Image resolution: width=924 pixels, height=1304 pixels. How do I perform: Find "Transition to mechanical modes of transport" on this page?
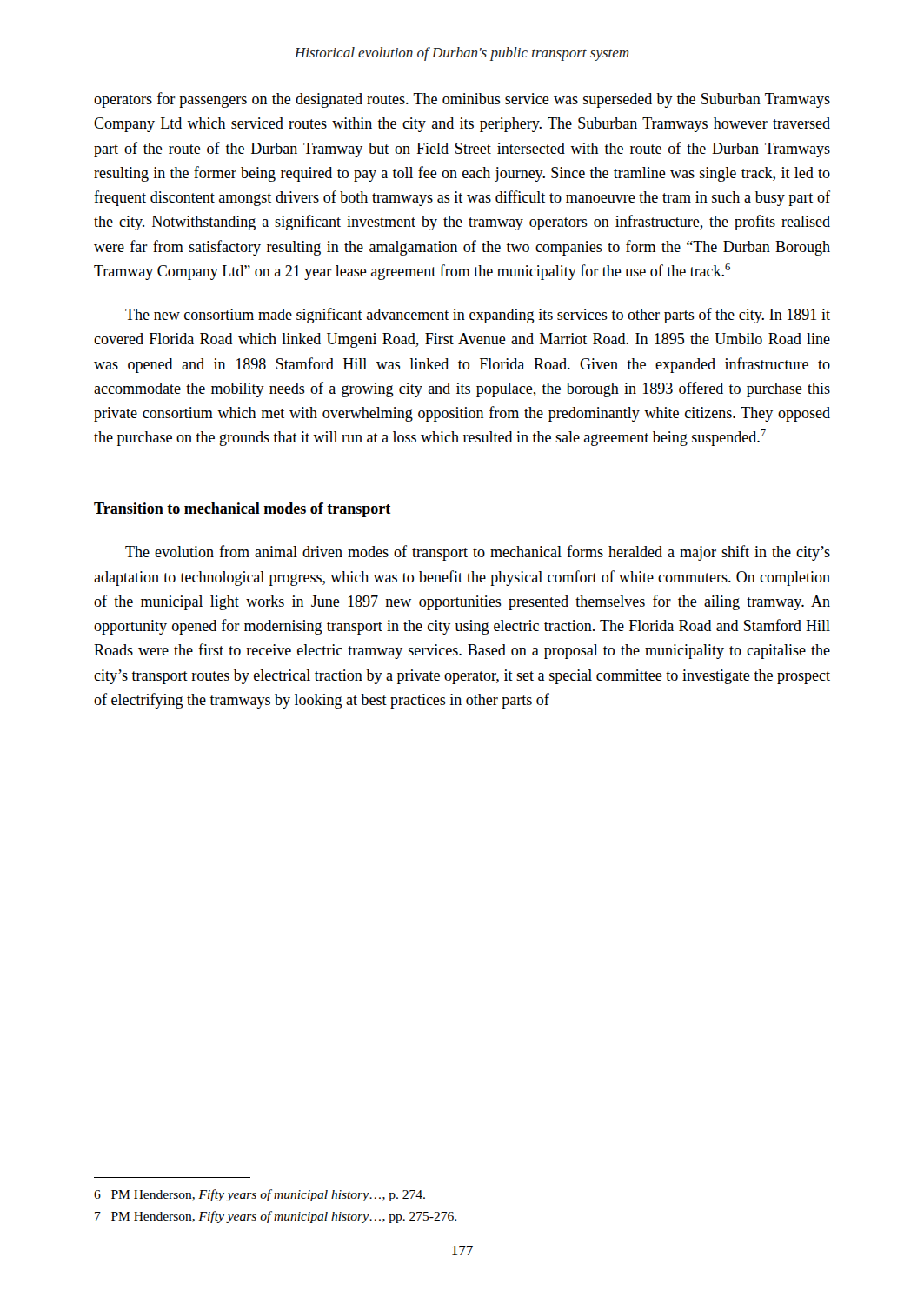[x=242, y=508]
